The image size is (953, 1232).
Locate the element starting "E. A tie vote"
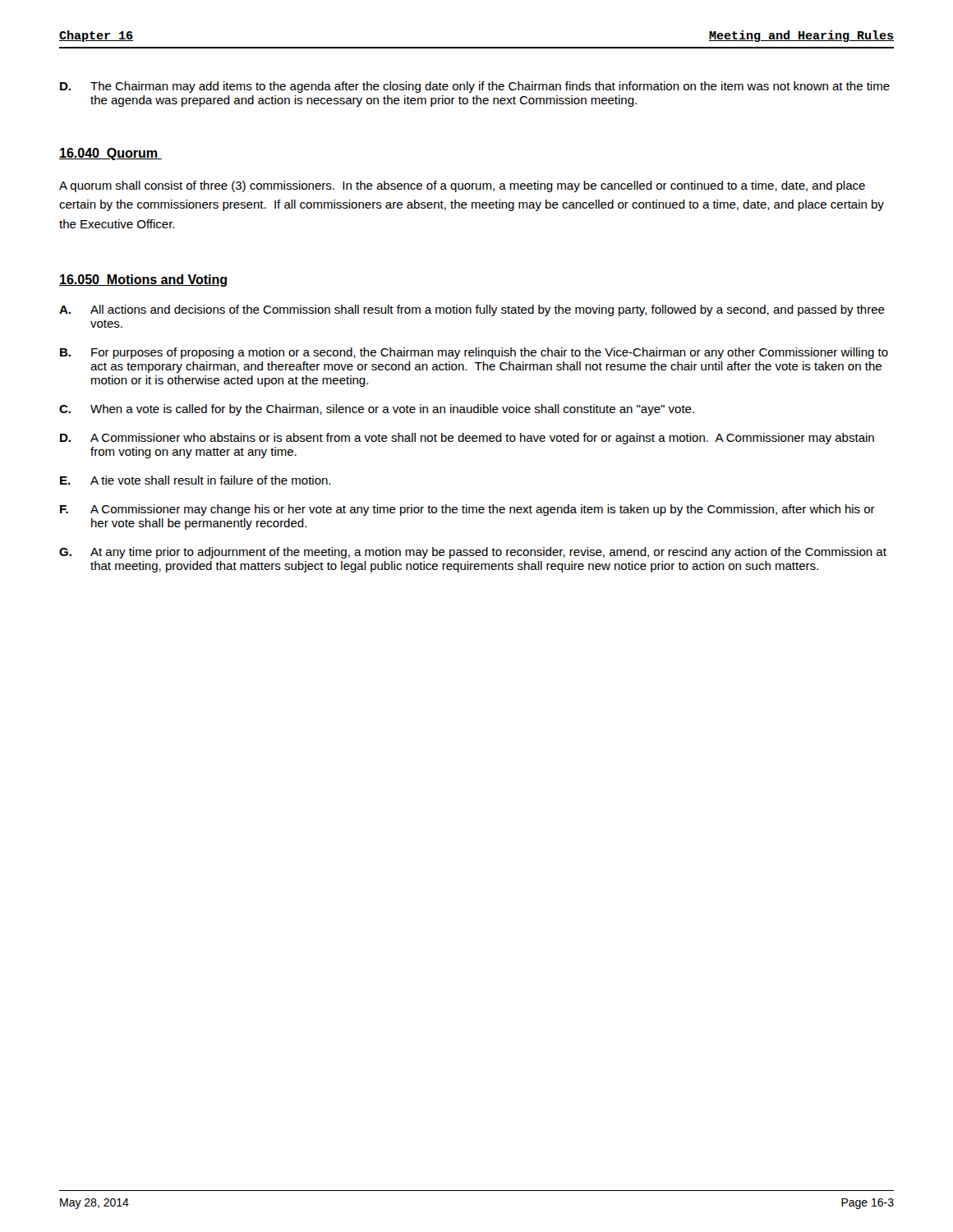pyautogui.click(x=195, y=480)
